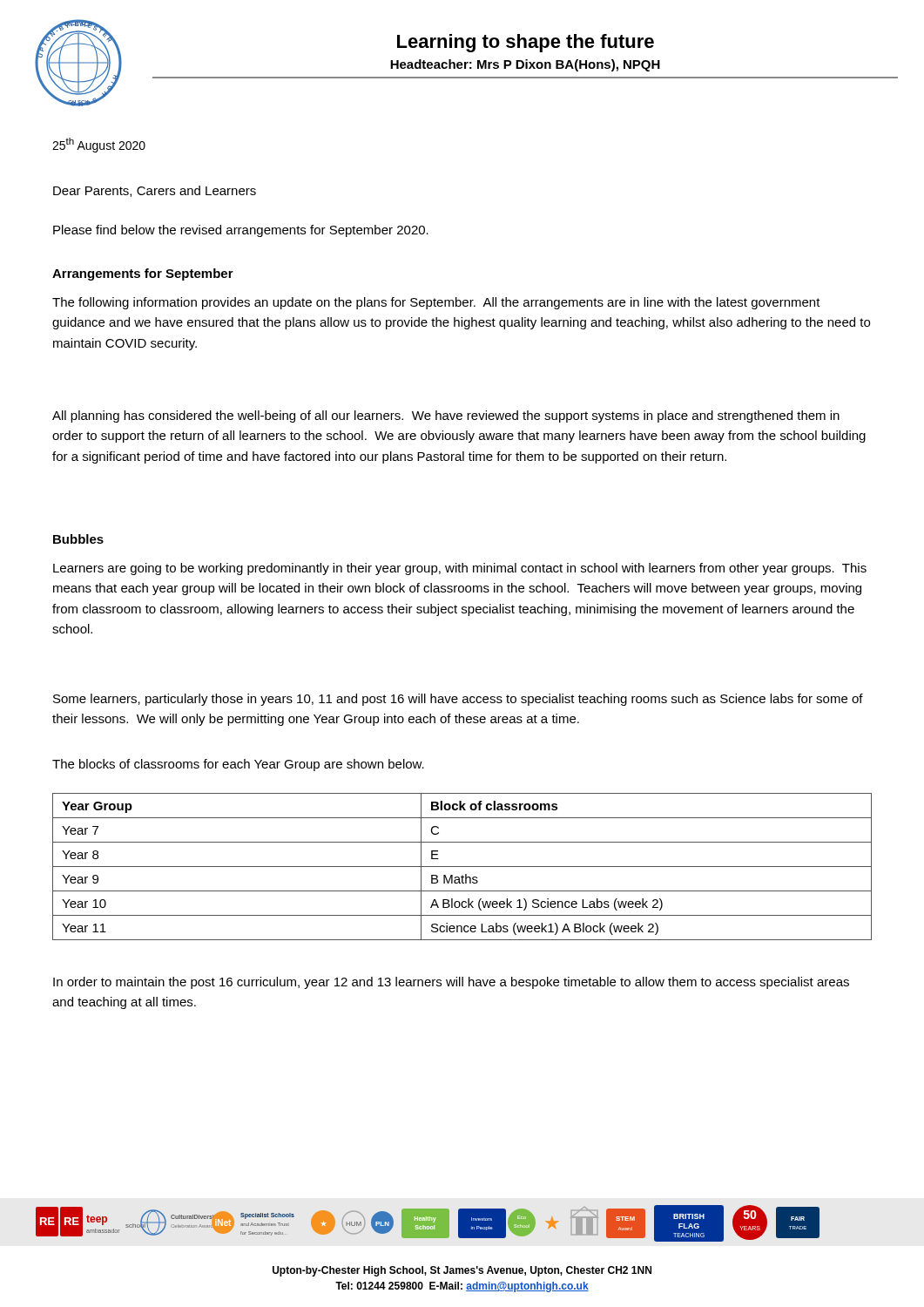Click on the logo
Image resolution: width=924 pixels, height=1307 pixels.
point(462,1222)
